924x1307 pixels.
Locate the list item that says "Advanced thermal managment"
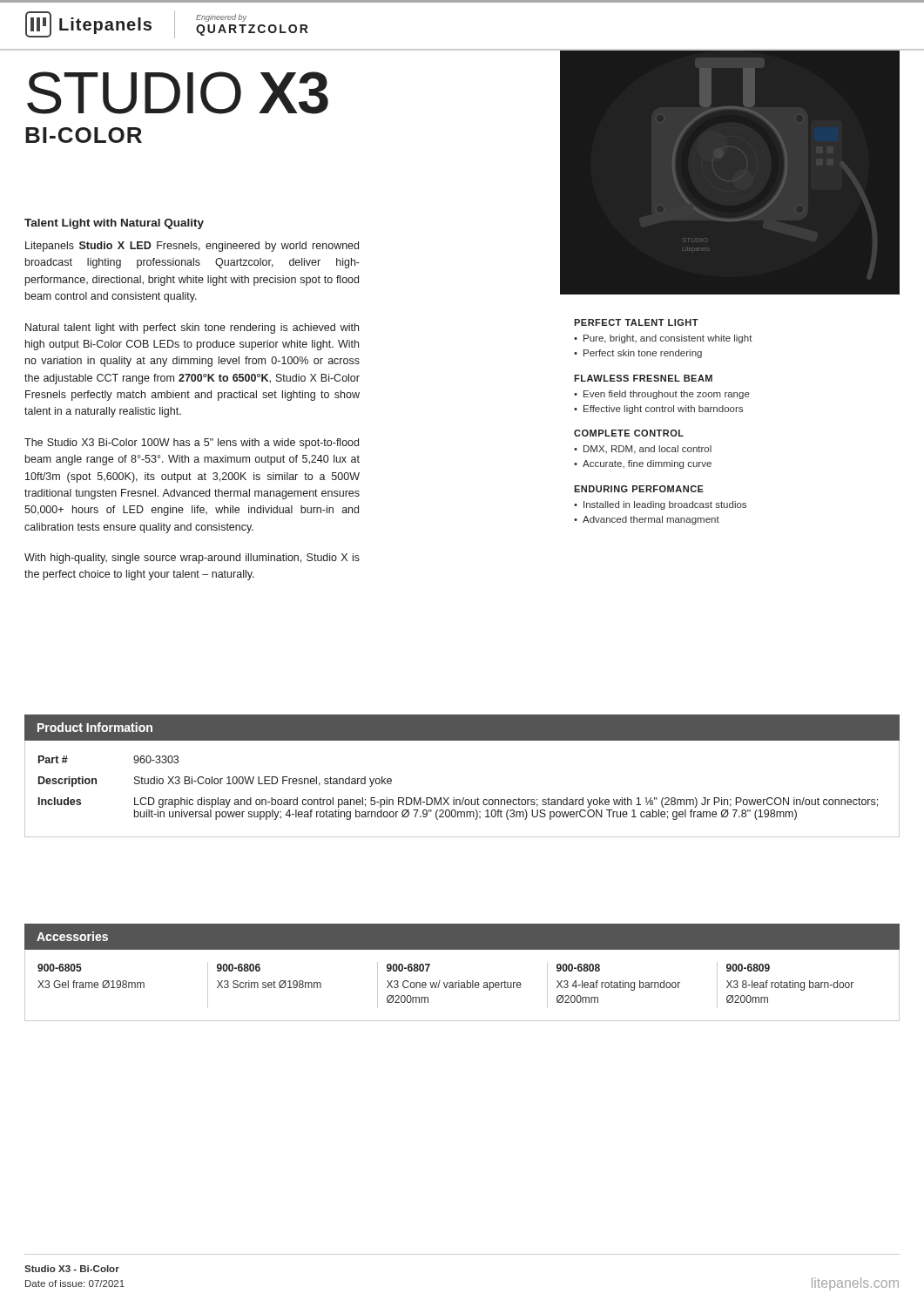point(651,519)
